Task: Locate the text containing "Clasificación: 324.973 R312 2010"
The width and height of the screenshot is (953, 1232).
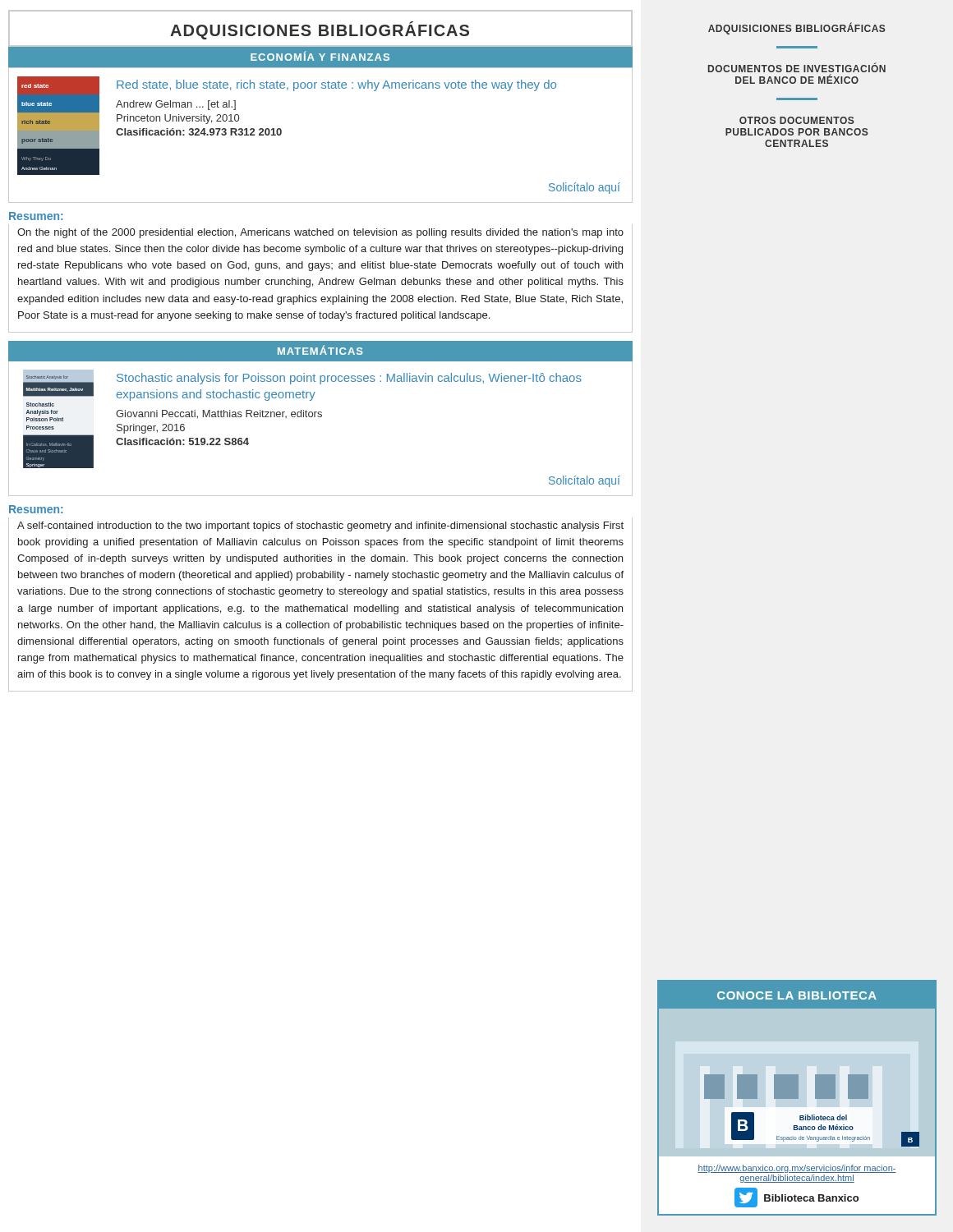Action: coord(199,132)
